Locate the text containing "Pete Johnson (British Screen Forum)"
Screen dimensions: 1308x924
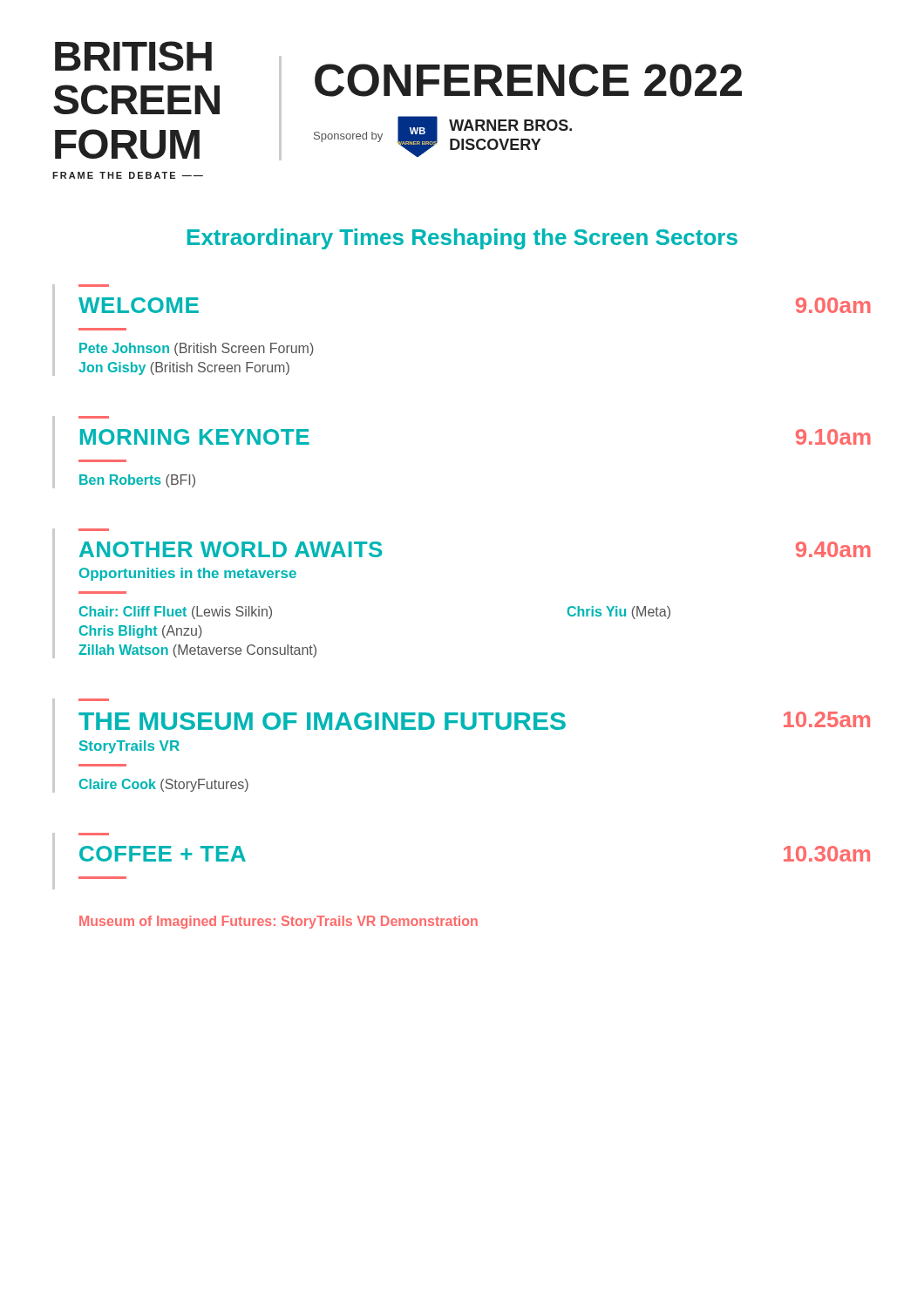(196, 349)
